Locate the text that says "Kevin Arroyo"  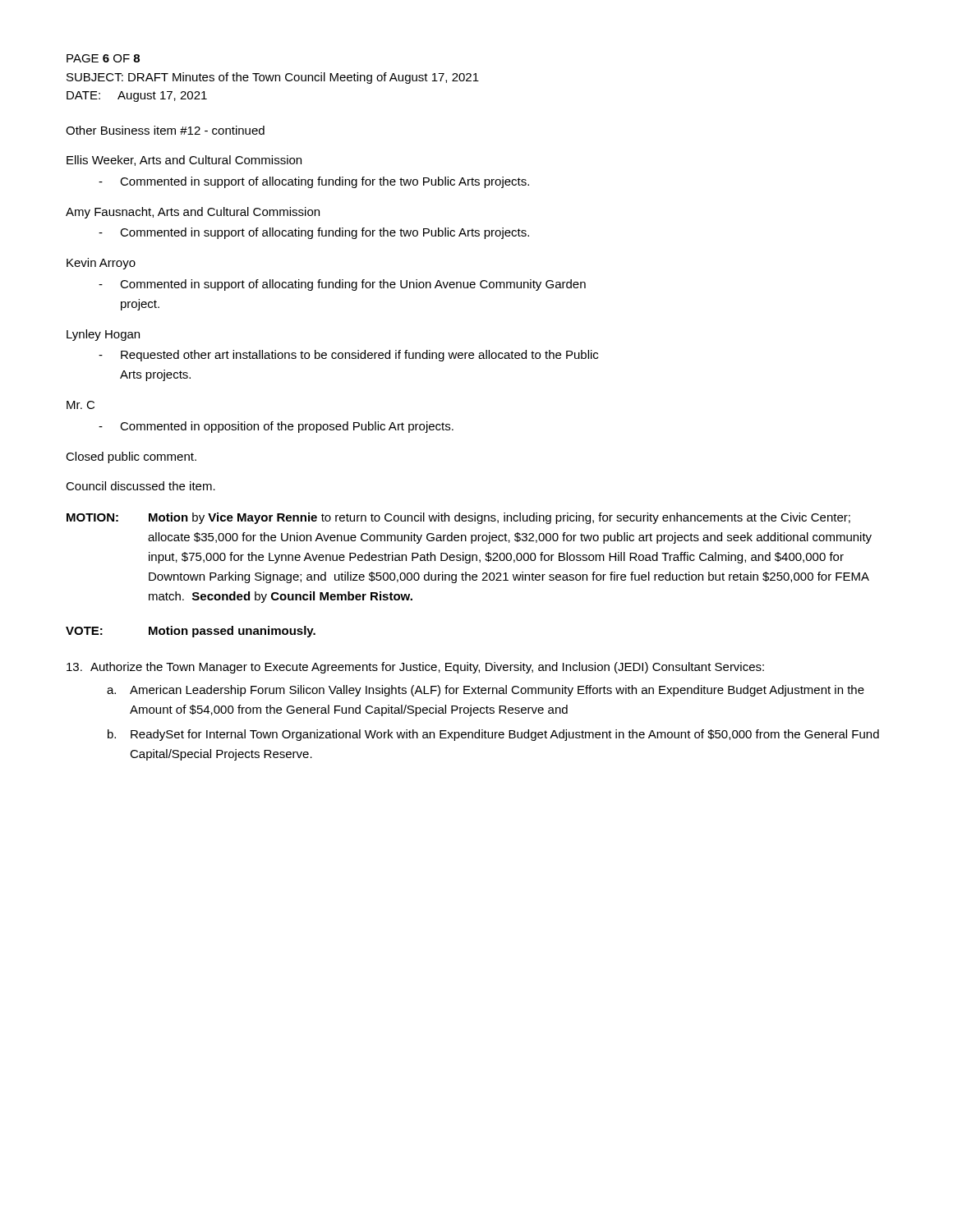pyautogui.click(x=101, y=262)
